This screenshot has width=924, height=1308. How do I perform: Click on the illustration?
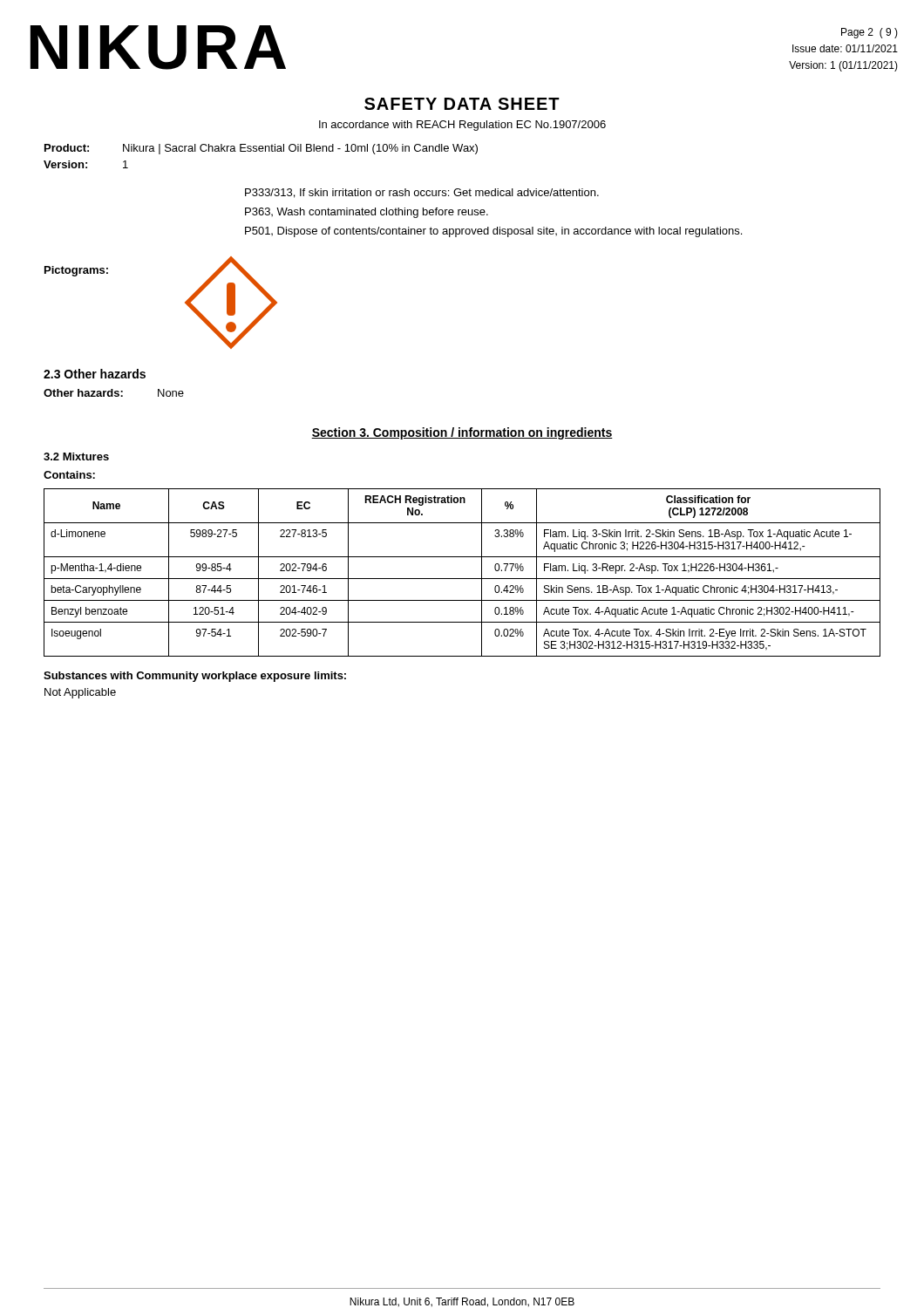231,304
